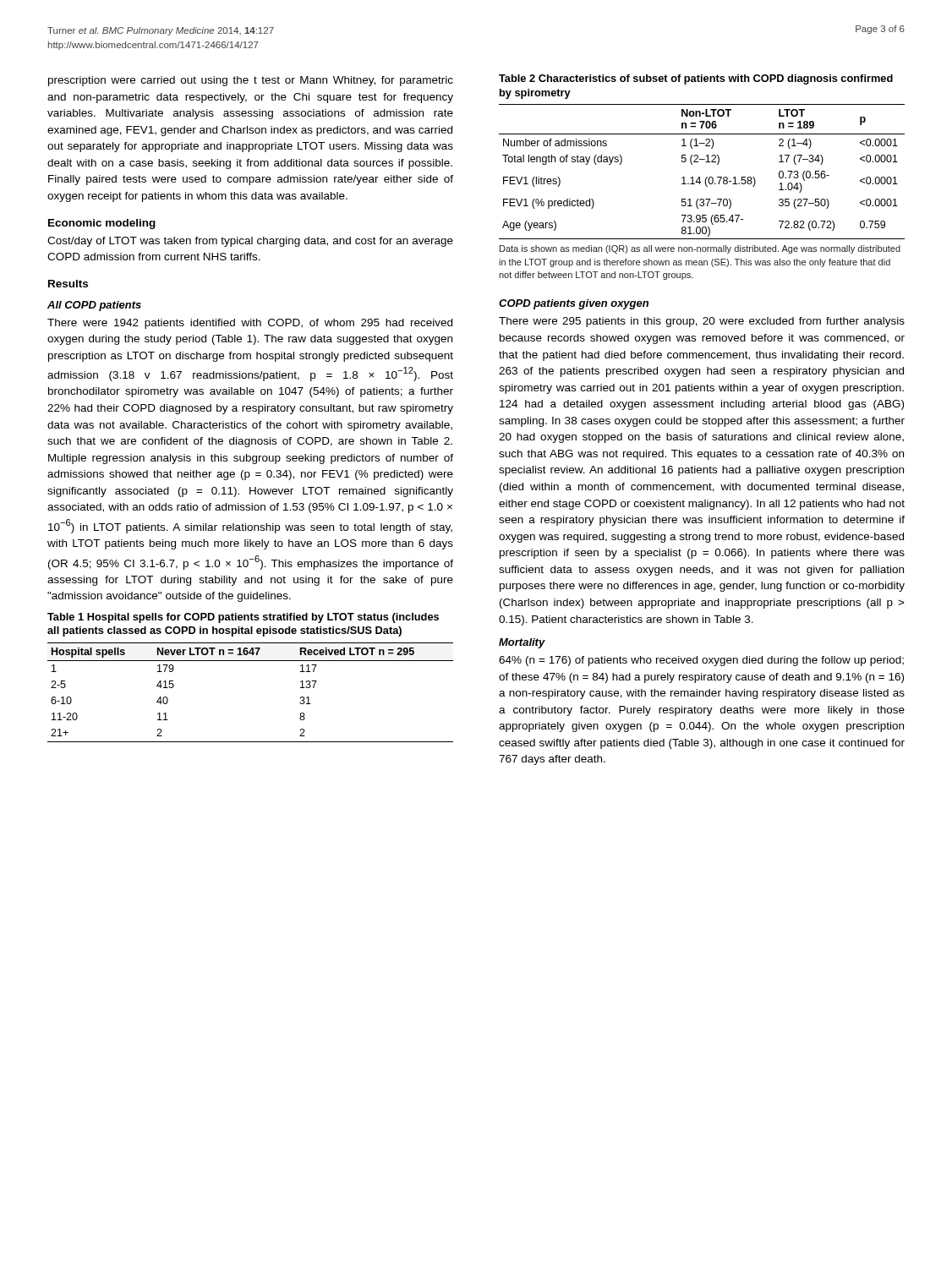The height and width of the screenshot is (1268, 952).
Task: Locate the section header with the text "COPD patients given oxygen"
Action: (x=574, y=303)
